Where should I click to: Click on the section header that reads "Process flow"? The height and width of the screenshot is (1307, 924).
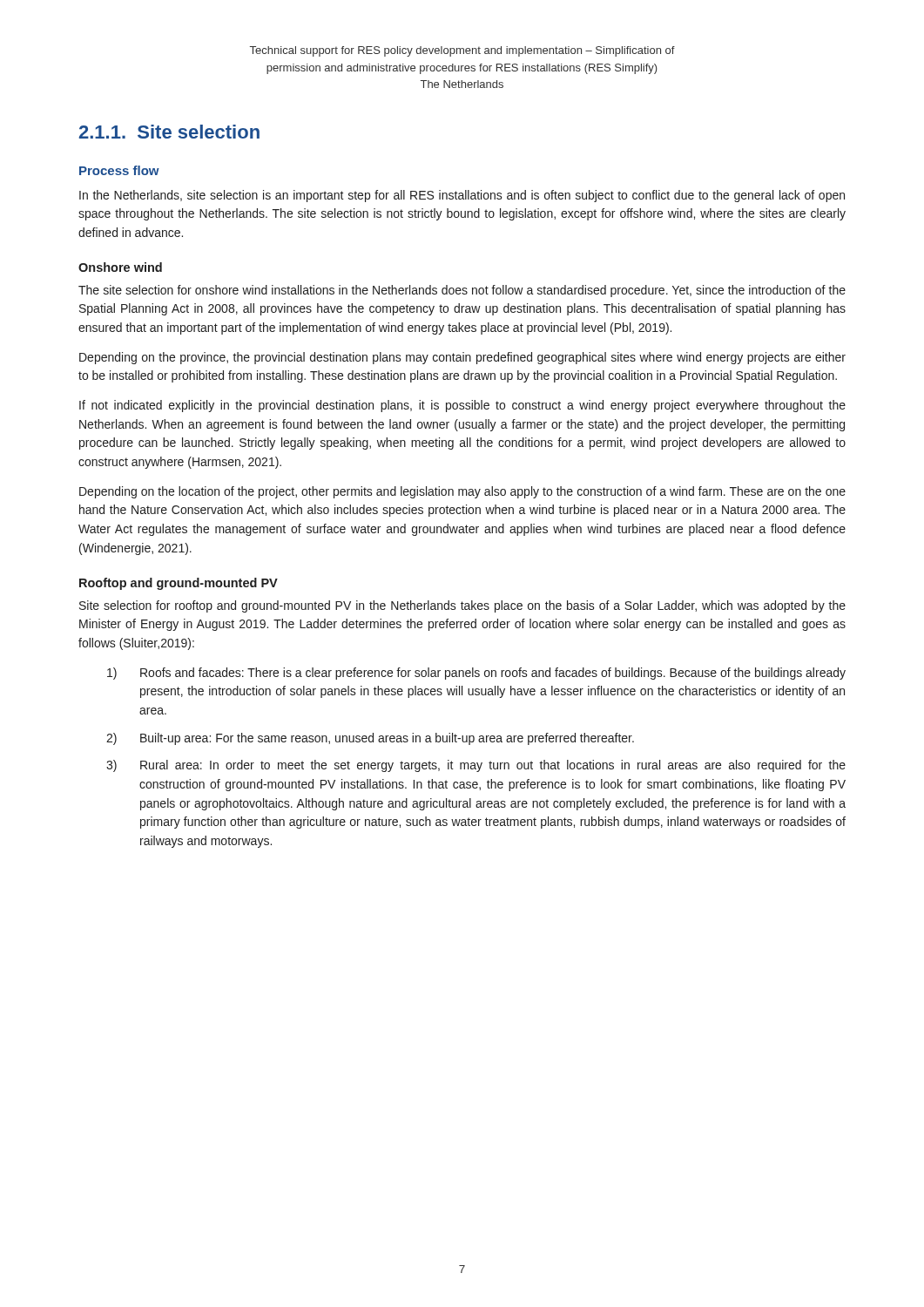coord(119,170)
